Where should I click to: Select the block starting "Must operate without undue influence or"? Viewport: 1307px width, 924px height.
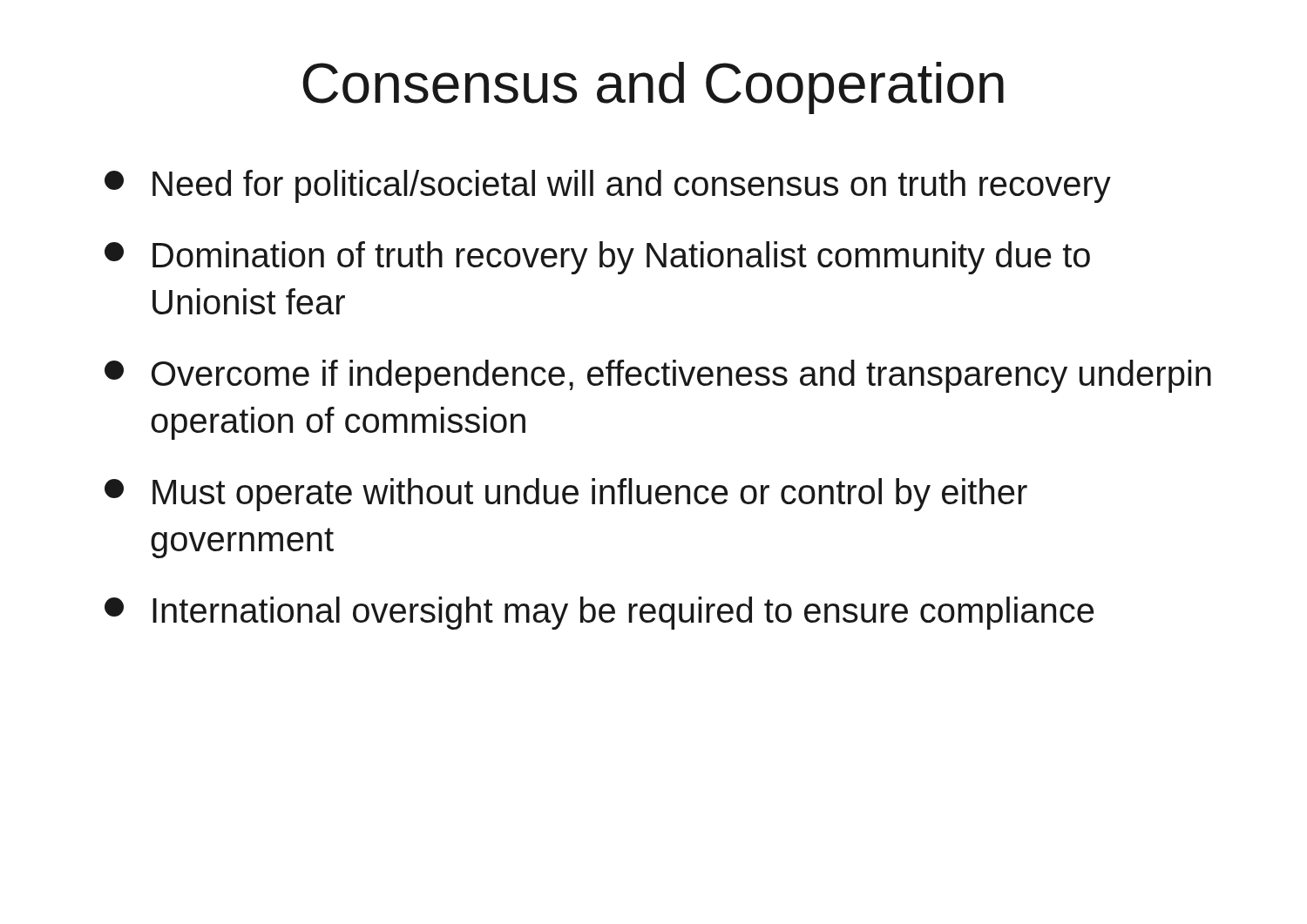tap(662, 515)
